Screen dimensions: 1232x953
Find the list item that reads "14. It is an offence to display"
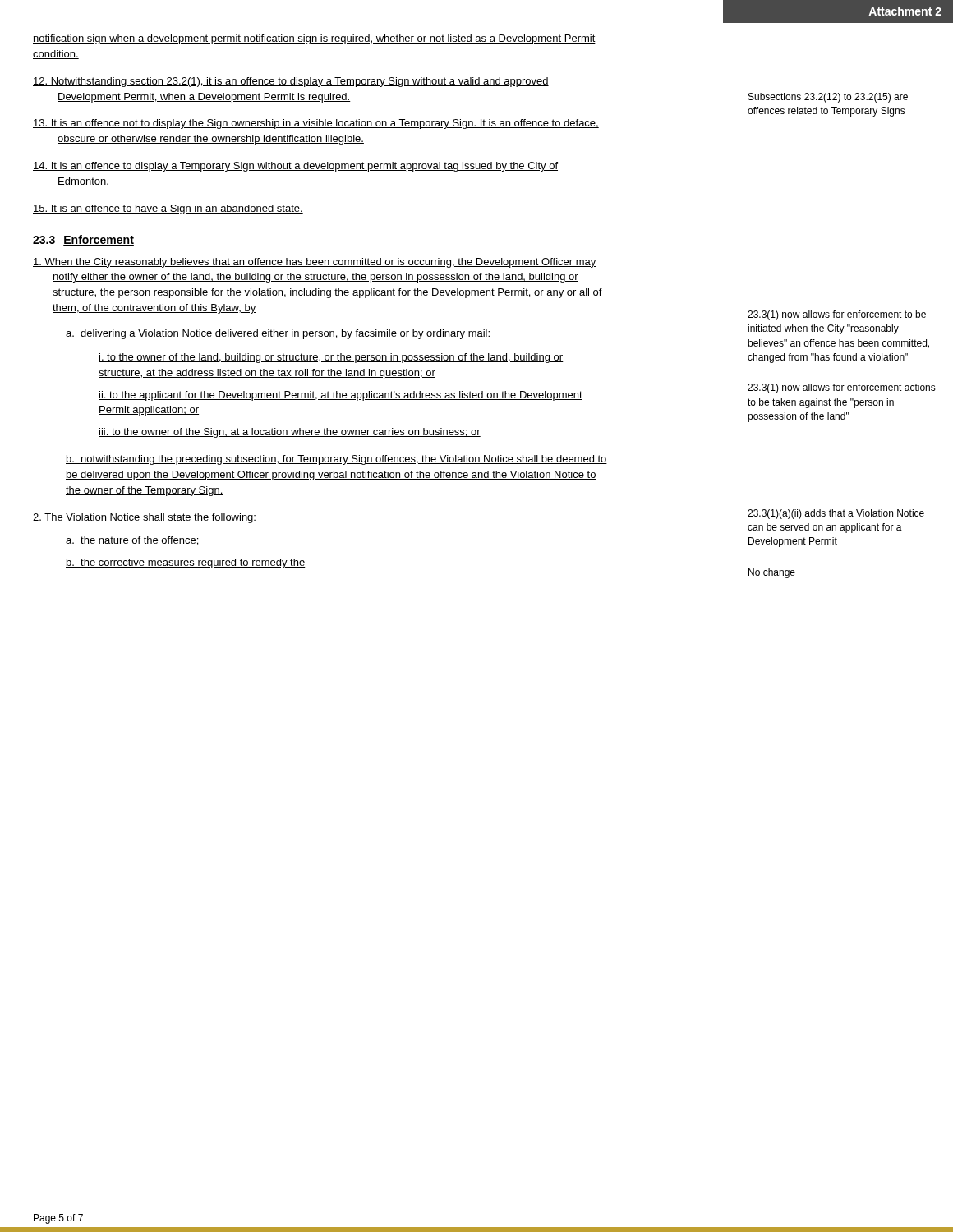click(x=295, y=173)
